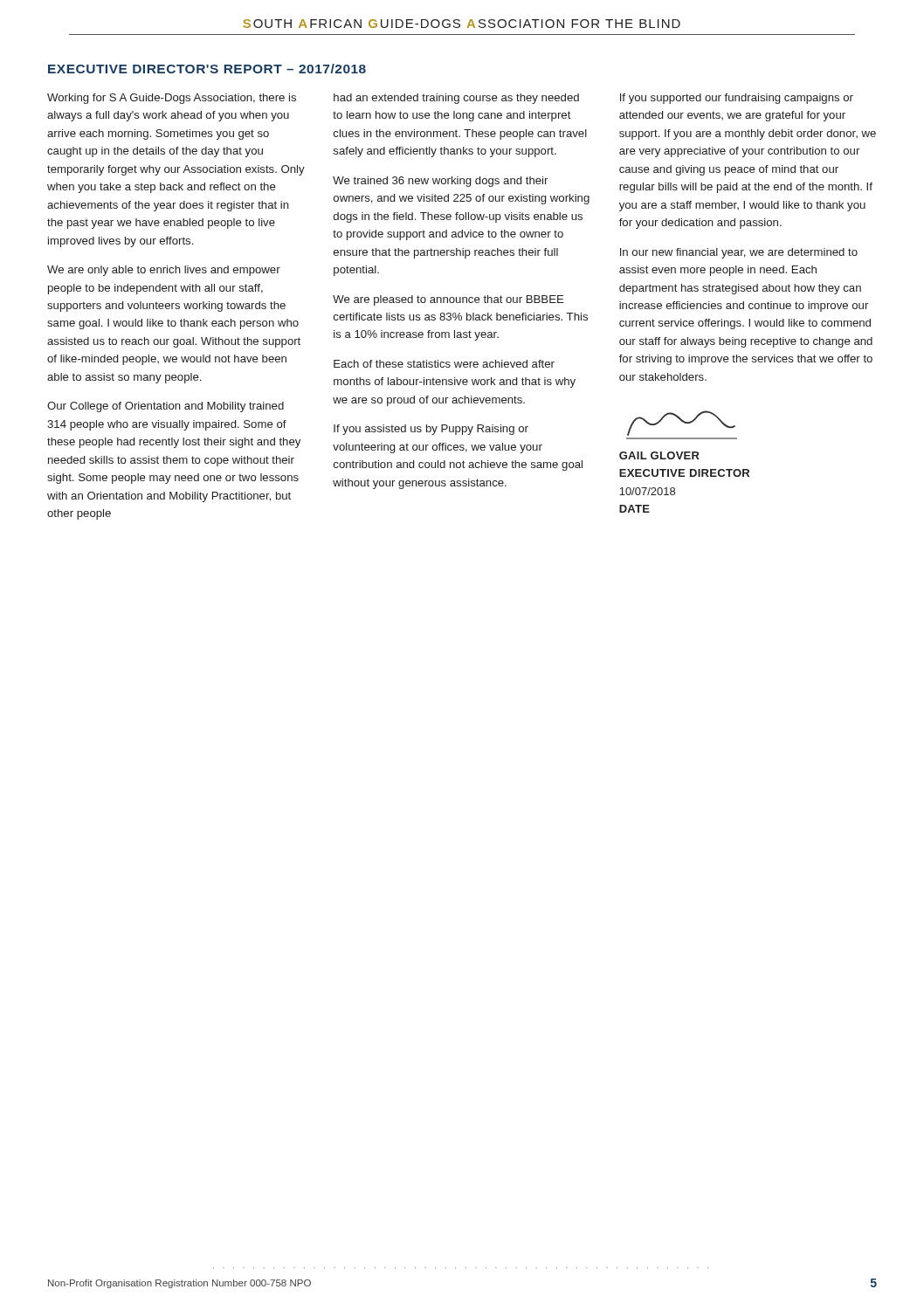Viewport: 924px width, 1310px height.
Task: Locate the block of text that opens with "If you assisted"
Action: point(458,455)
